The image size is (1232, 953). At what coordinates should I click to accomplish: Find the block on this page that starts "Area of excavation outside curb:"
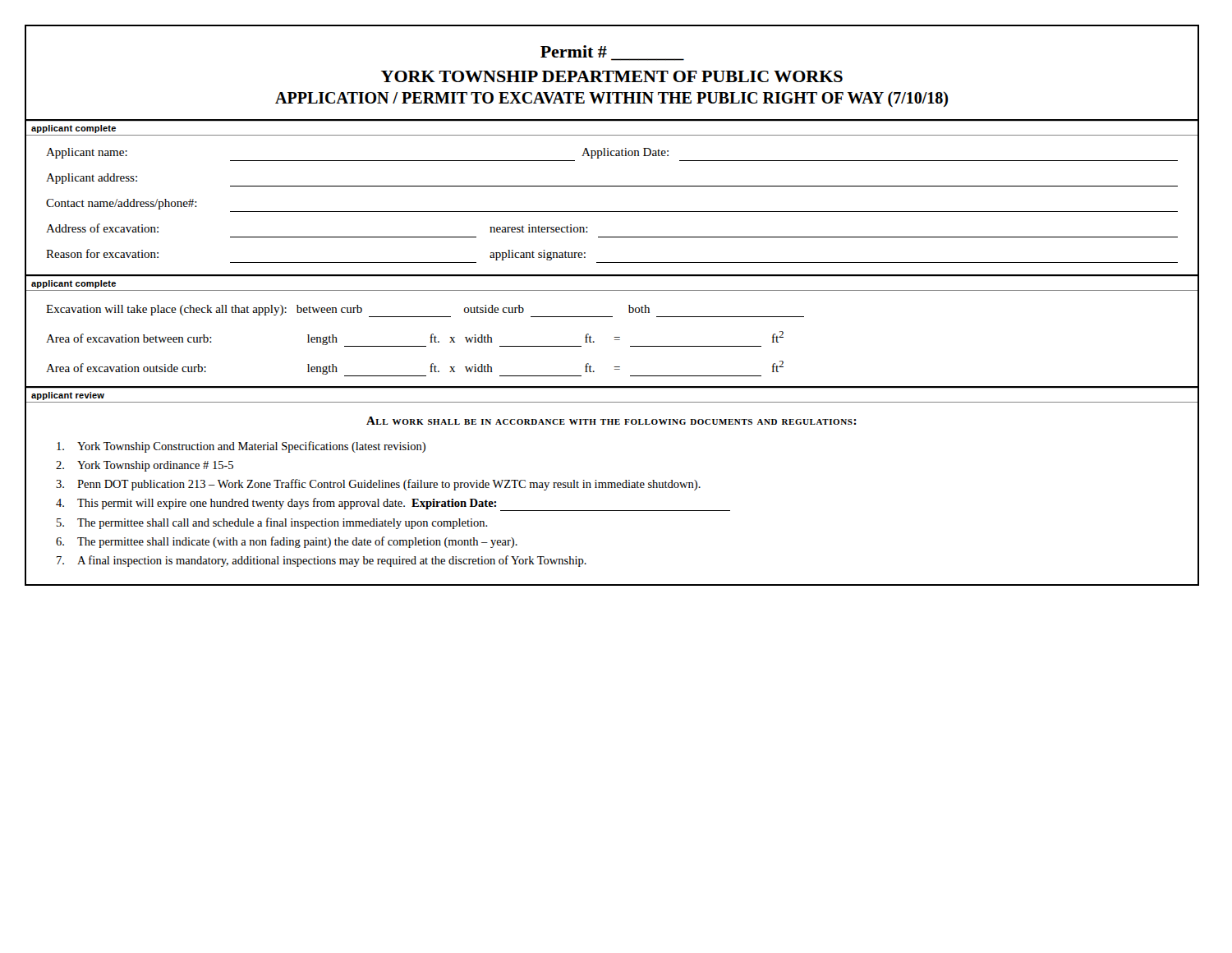click(415, 367)
